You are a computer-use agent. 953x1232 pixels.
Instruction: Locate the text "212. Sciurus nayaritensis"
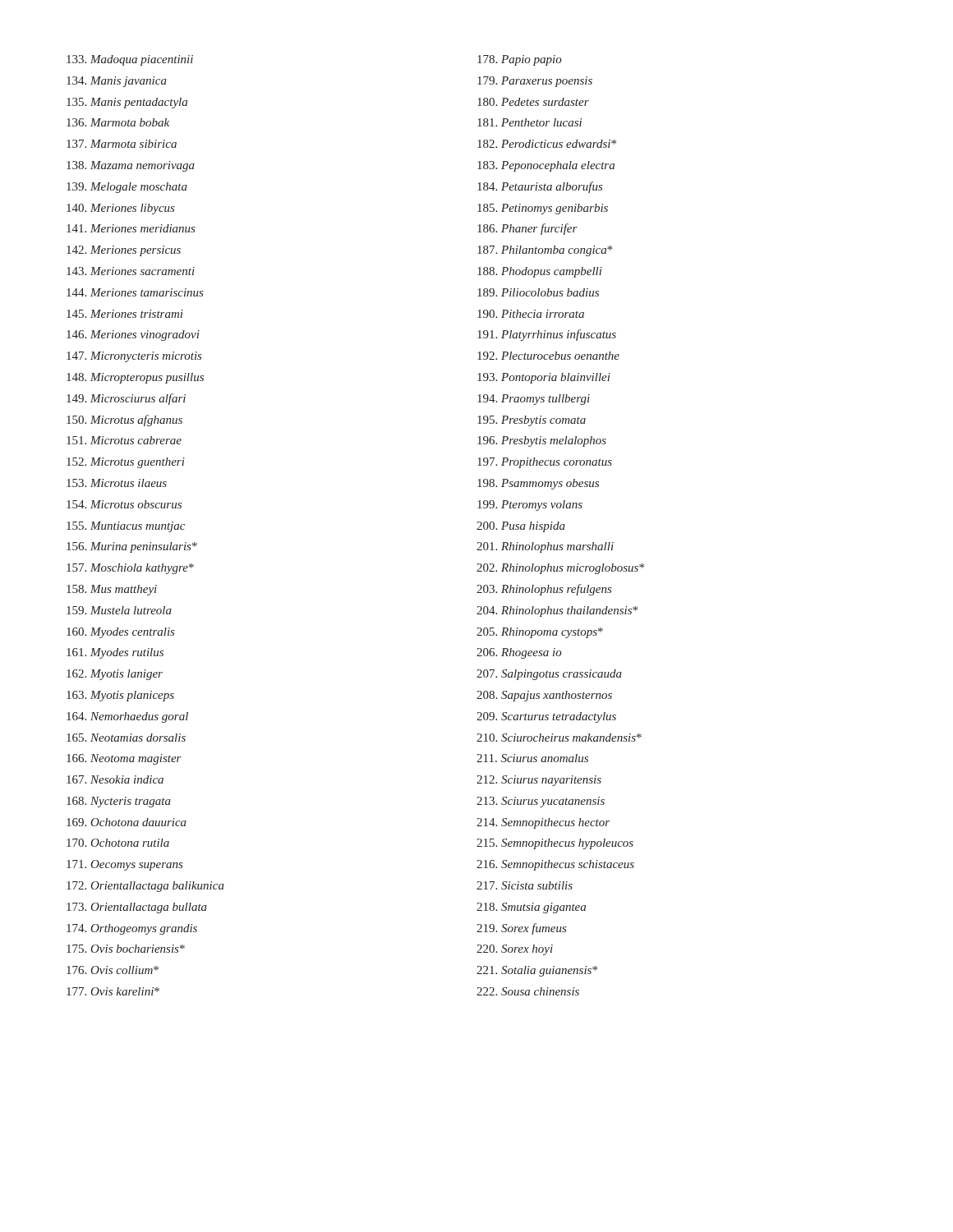(x=539, y=780)
